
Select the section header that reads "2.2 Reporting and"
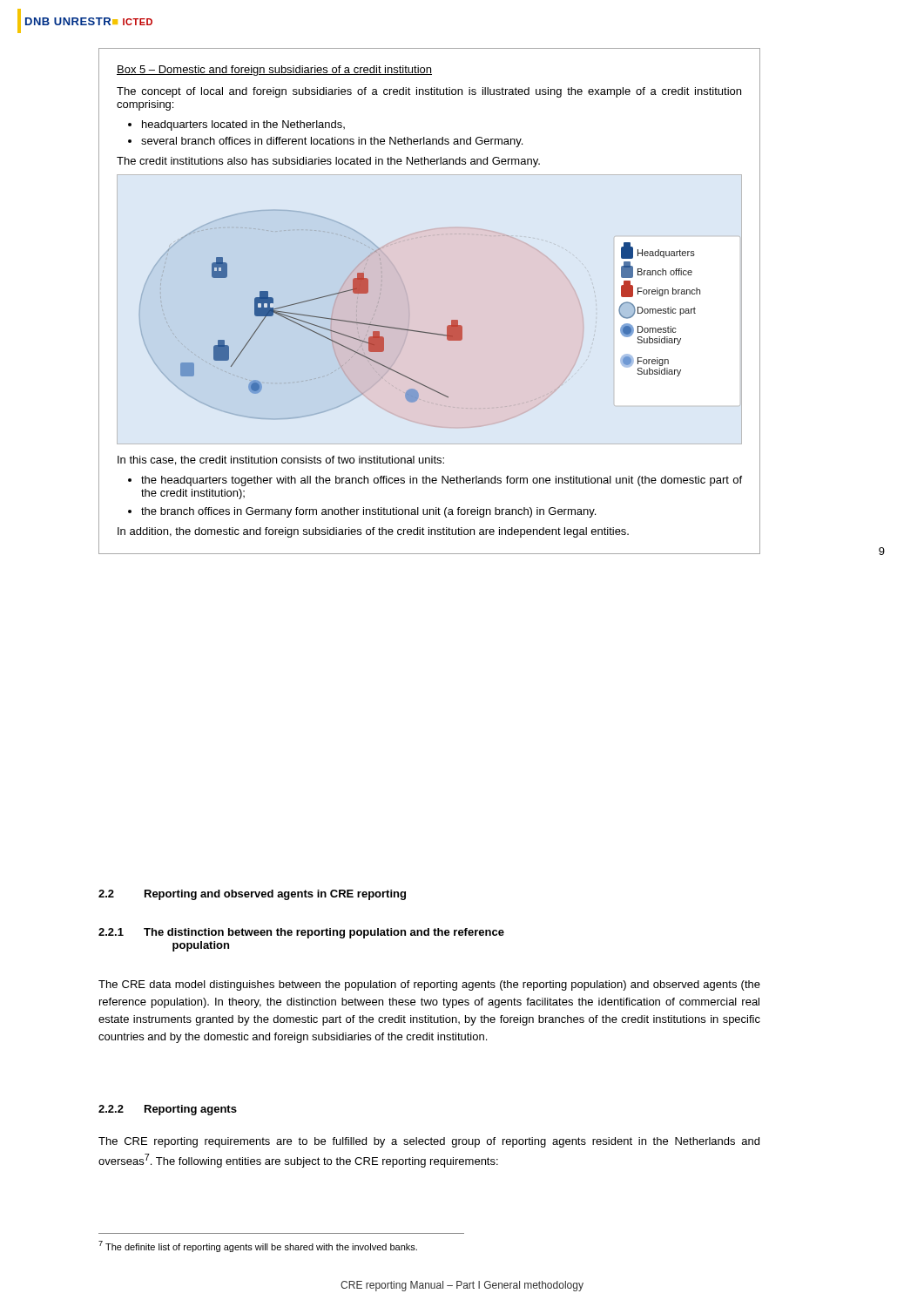pos(253,894)
